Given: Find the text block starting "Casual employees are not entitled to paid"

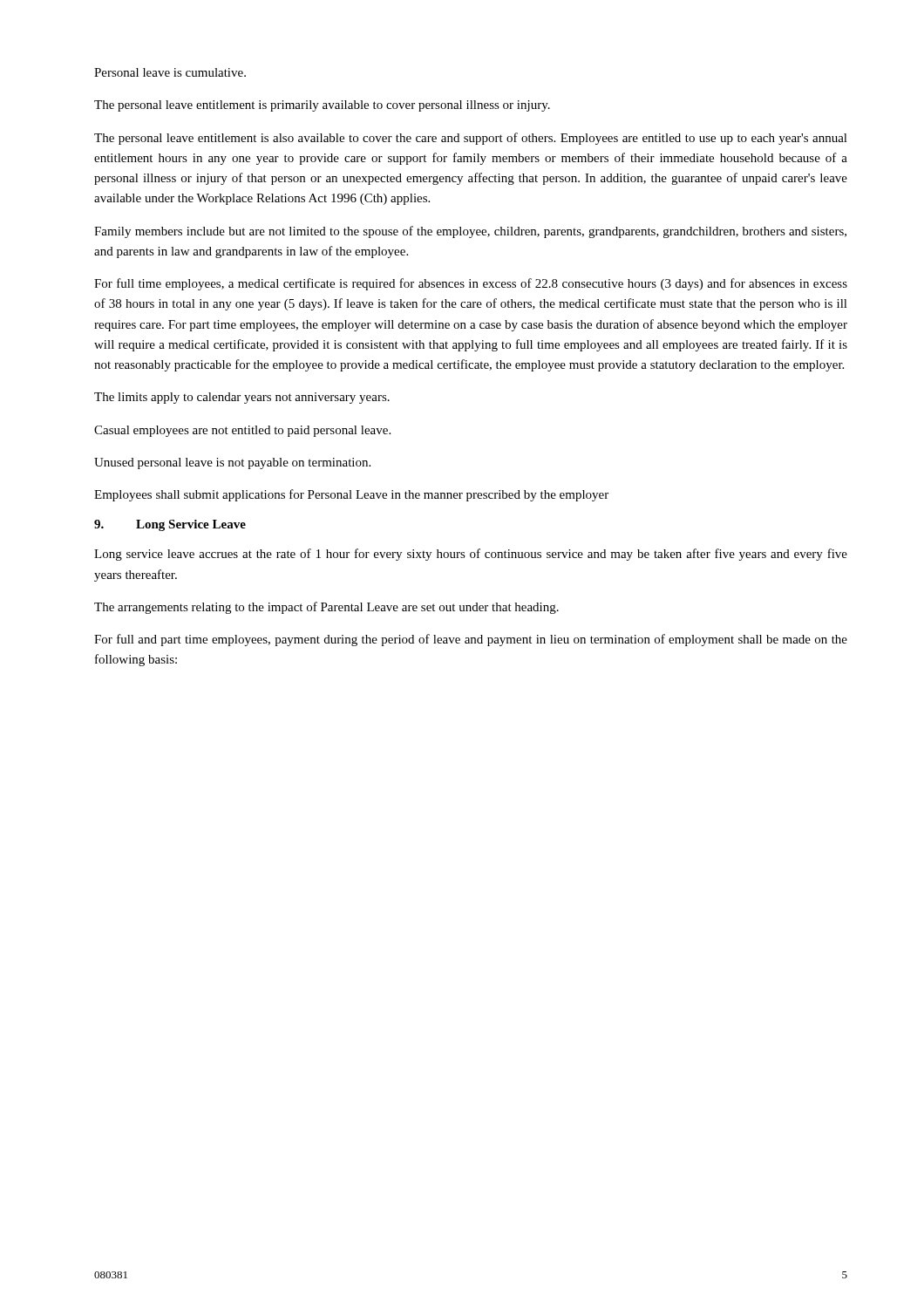Looking at the screenshot, I should 243,429.
